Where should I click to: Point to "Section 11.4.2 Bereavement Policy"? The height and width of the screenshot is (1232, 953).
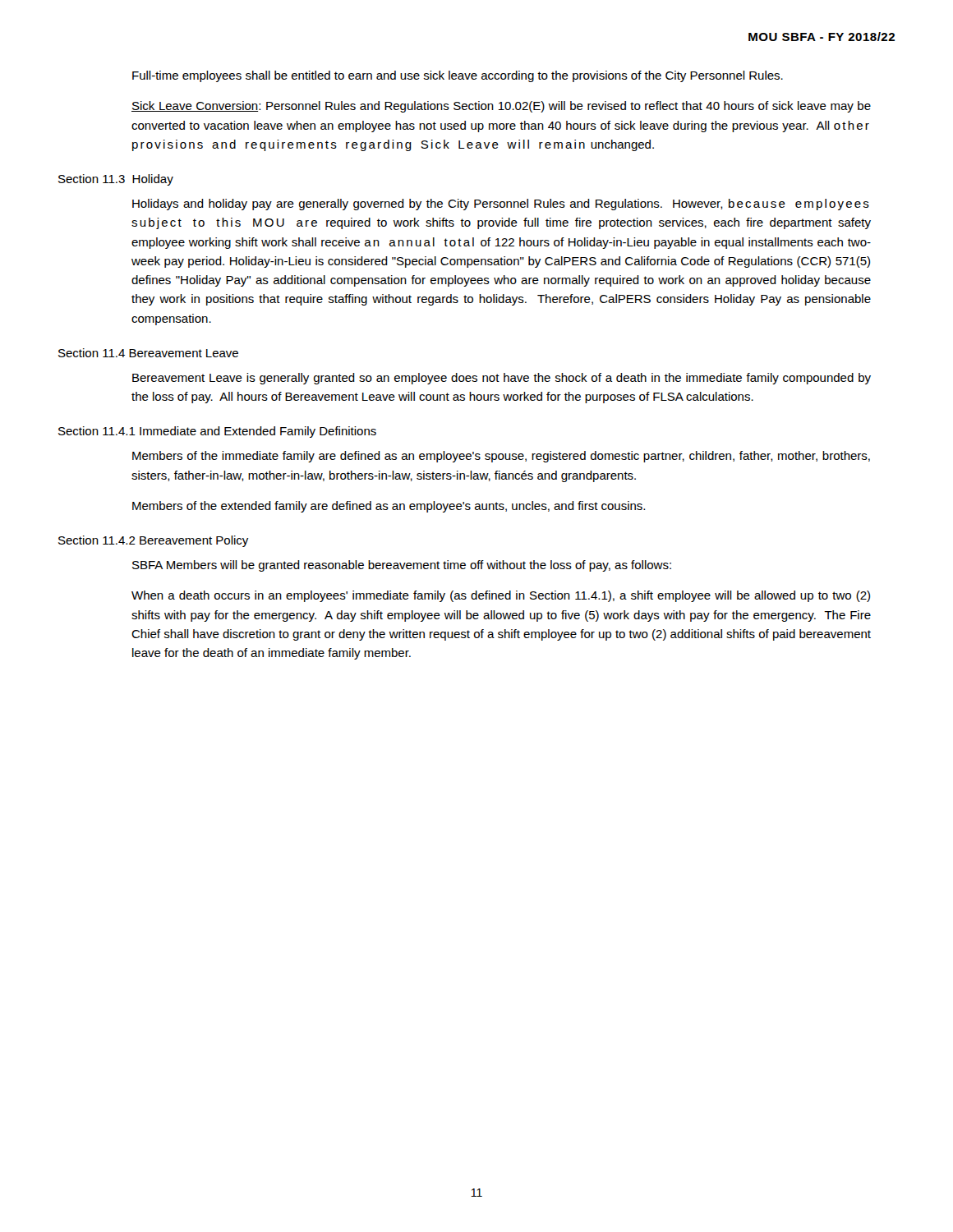153,540
